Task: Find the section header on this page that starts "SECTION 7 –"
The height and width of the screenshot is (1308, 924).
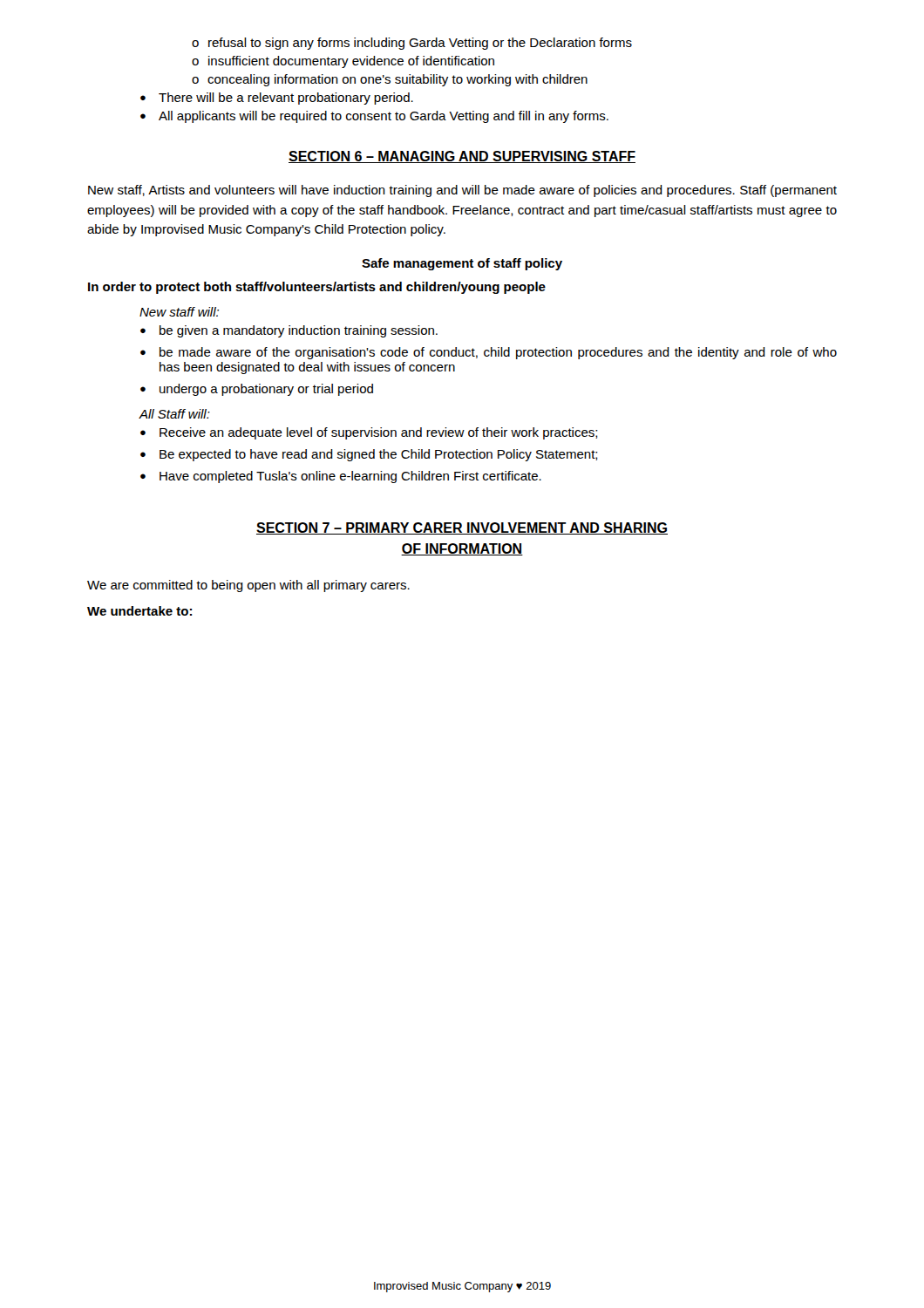Action: pos(462,538)
